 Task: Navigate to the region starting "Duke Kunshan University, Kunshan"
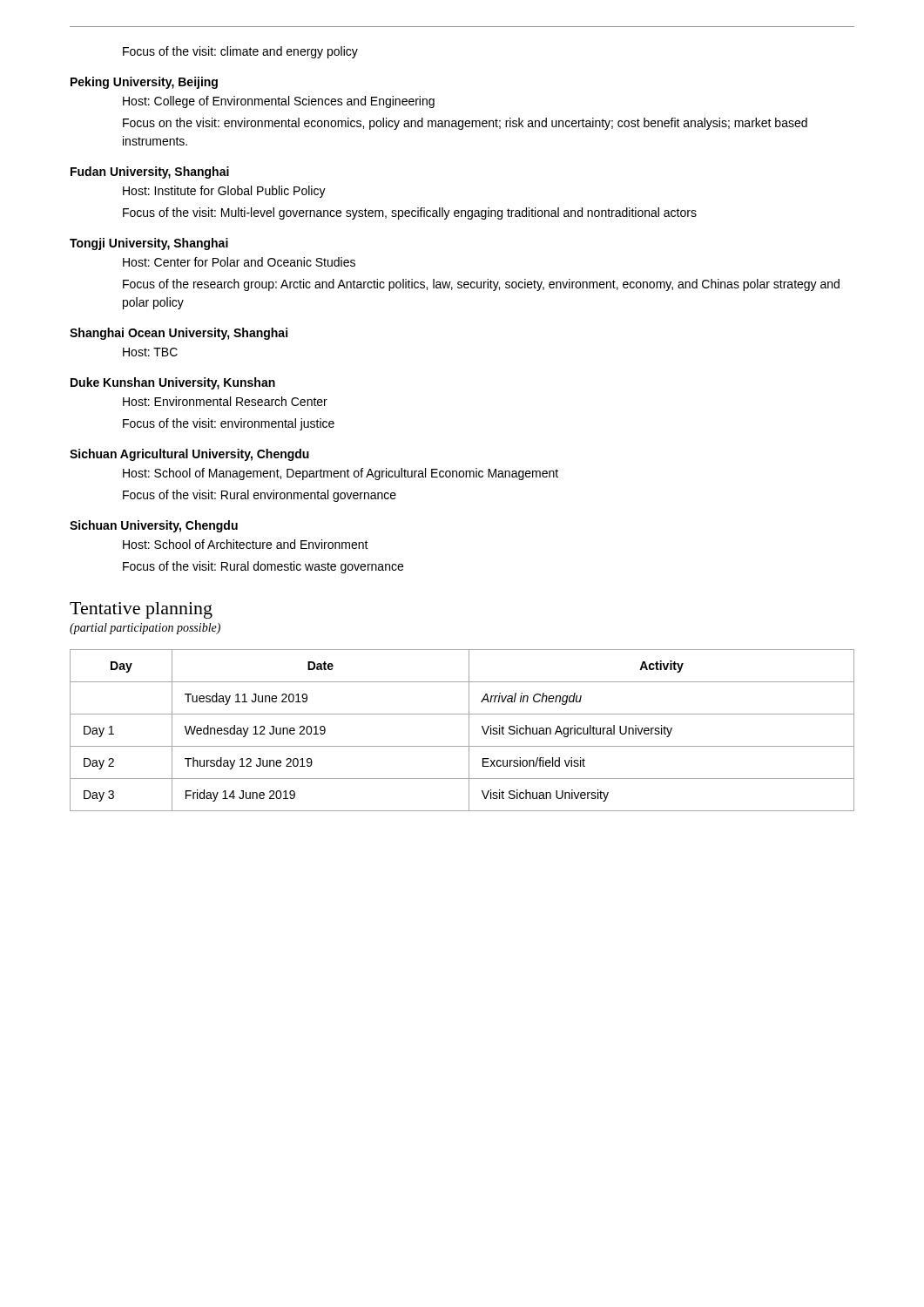tap(173, 383)
